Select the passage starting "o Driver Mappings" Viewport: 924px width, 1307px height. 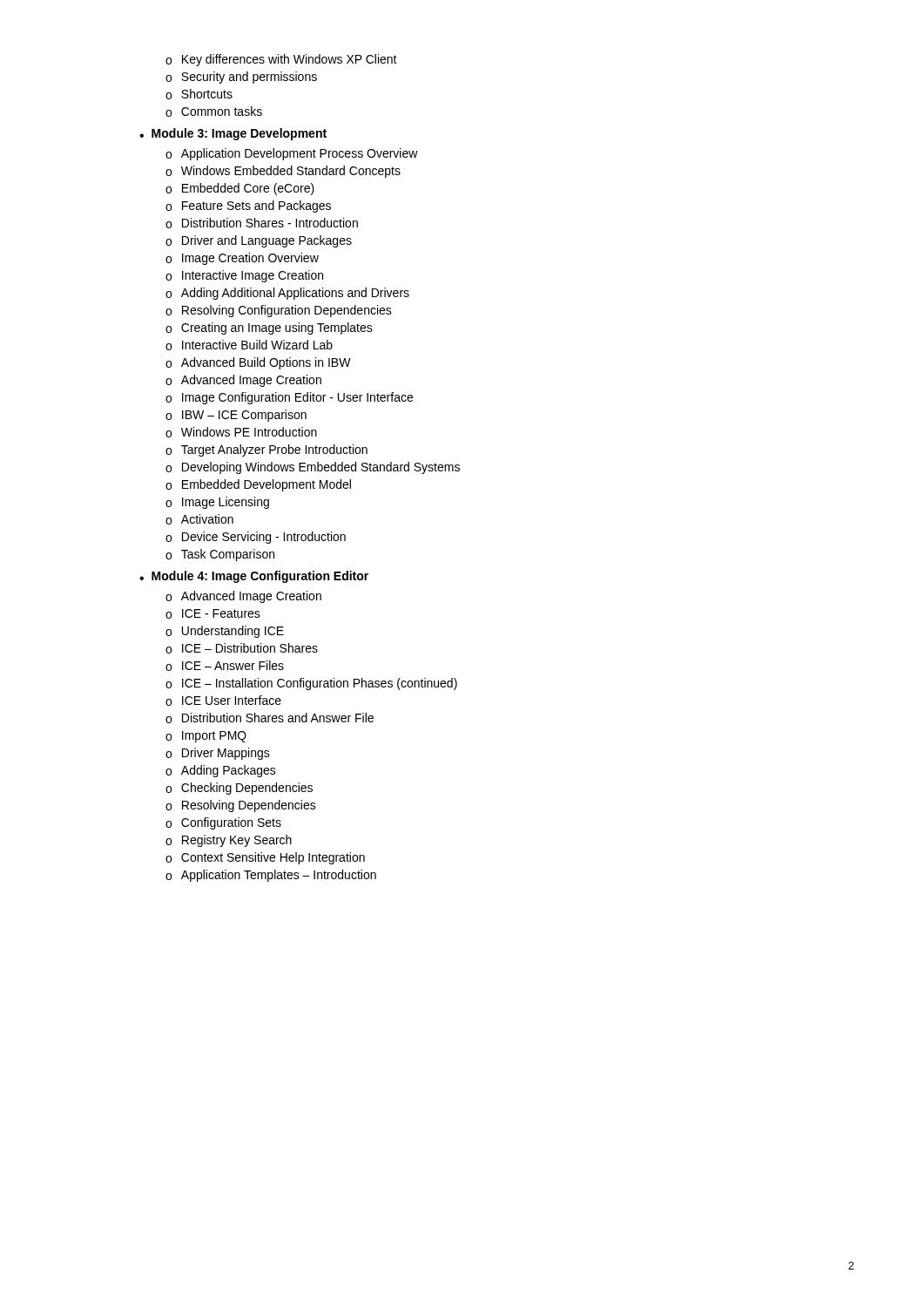coord(218,753)
